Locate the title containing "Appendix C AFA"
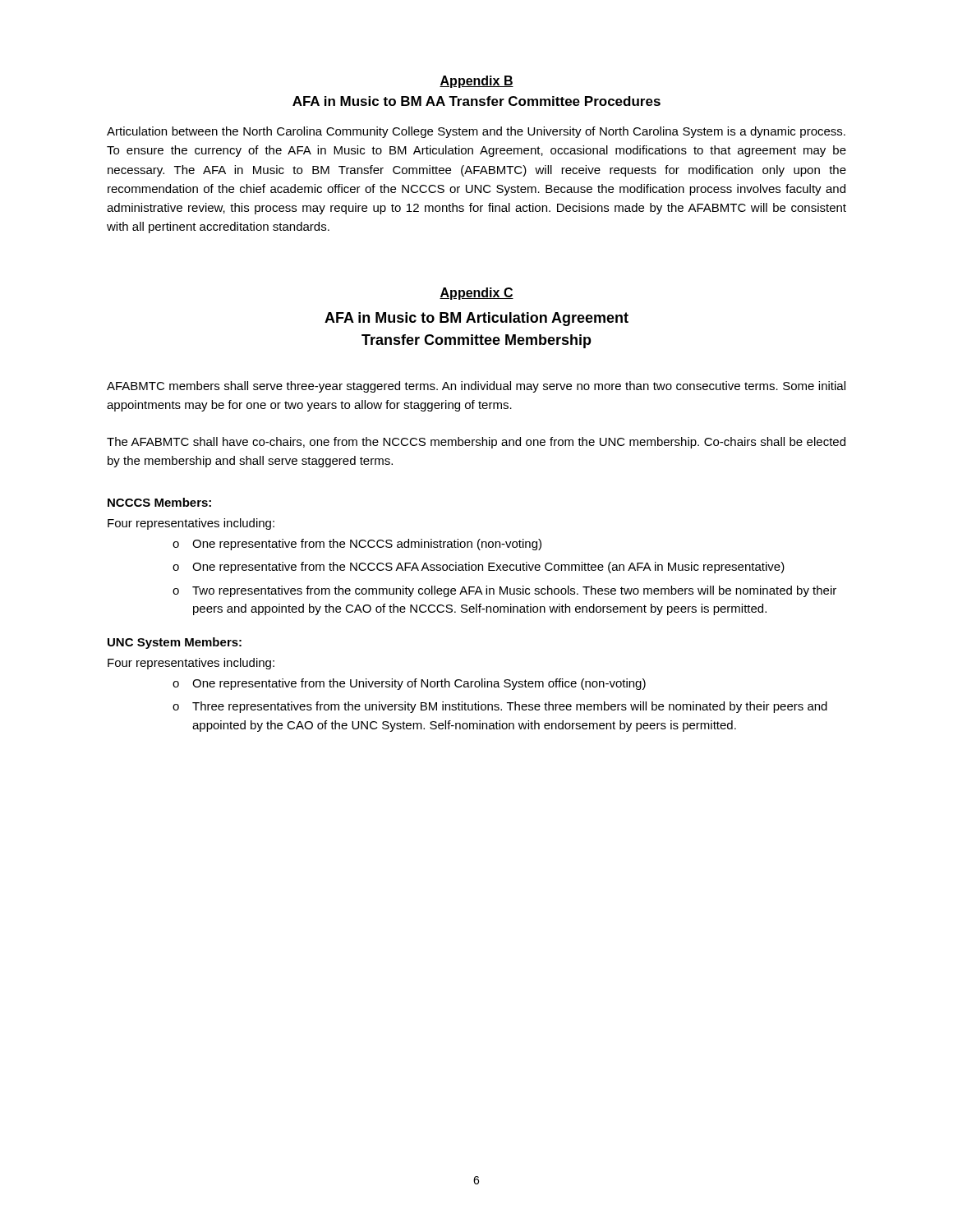 pyautogui.click(x=476, y=318)
